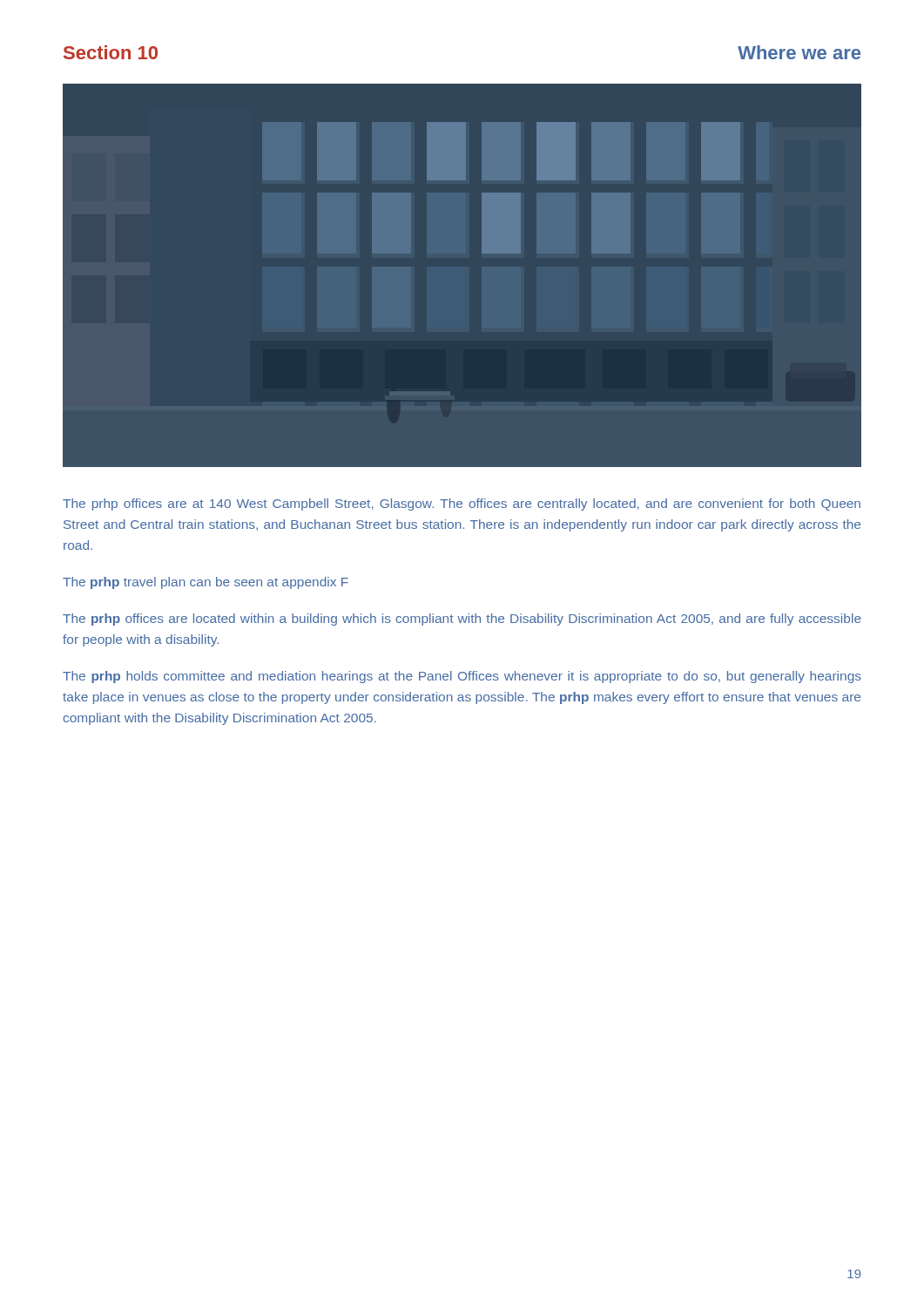Viewport: 924px width, 1307px height.
Task: Locate the photo
Action: (462, 275)
